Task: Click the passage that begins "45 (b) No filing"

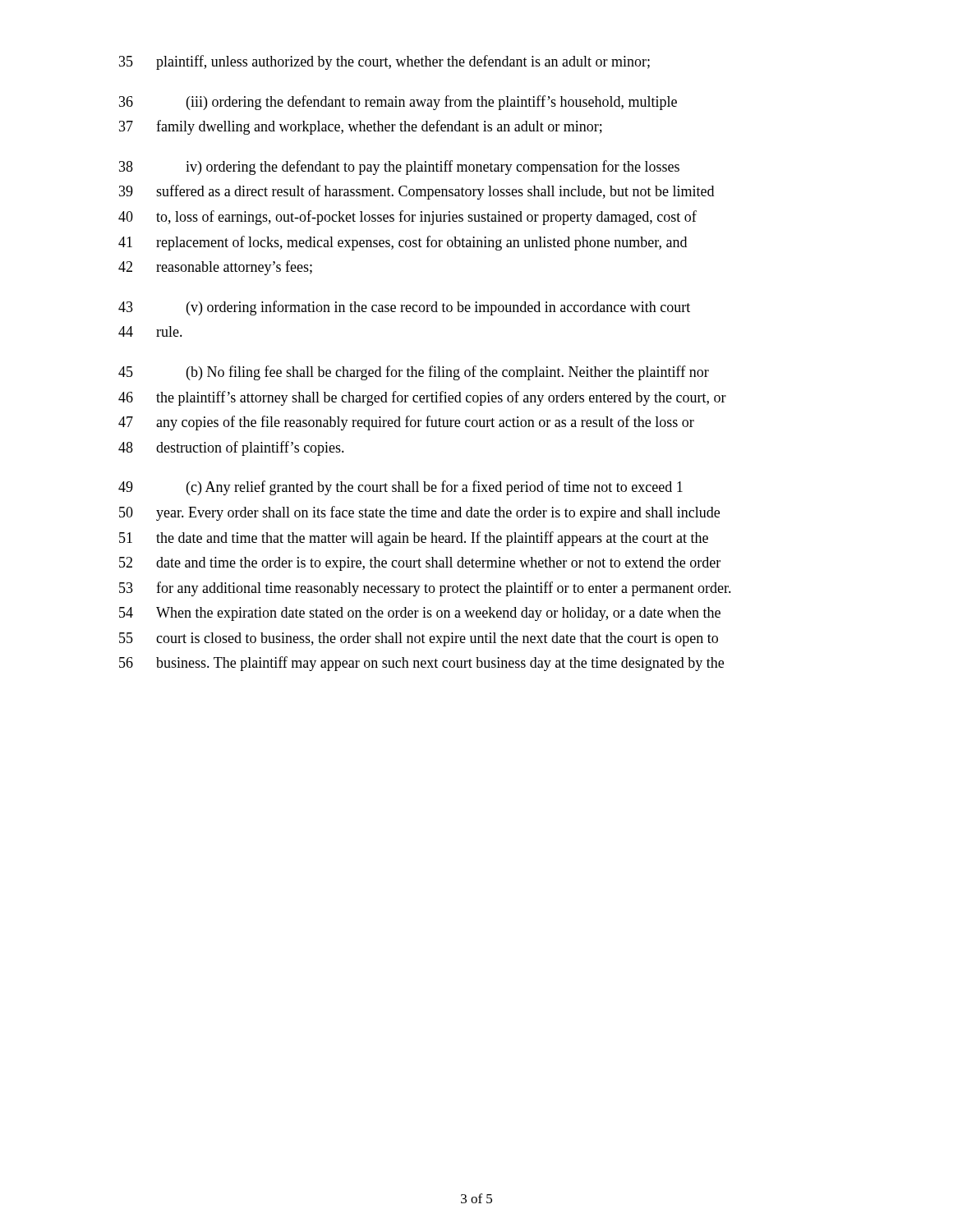Action: pos(493,372)
